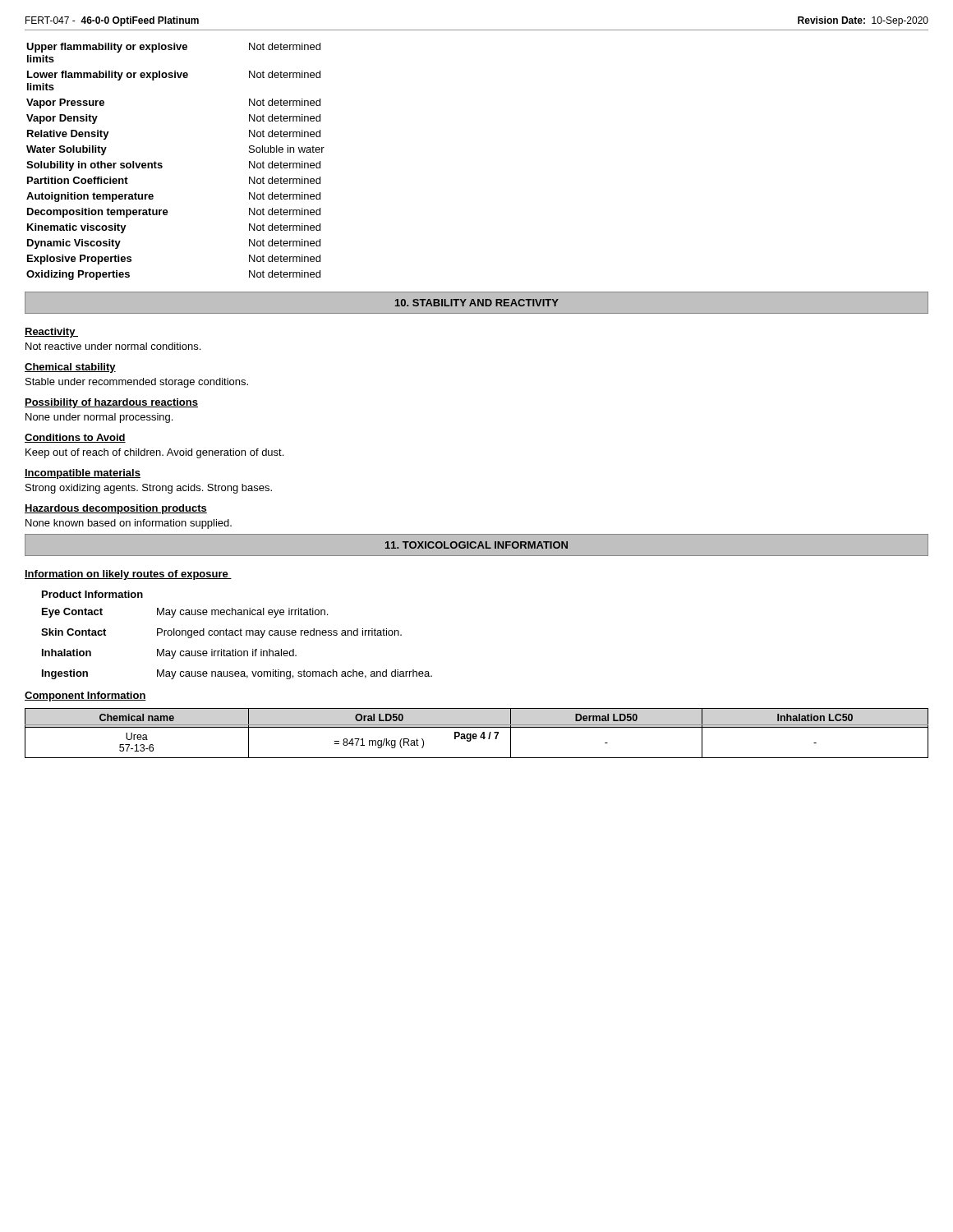Find the text starting "Keep out of reach of children."
The width and height of the screenshot is (953, 1232).
point(155,452)
